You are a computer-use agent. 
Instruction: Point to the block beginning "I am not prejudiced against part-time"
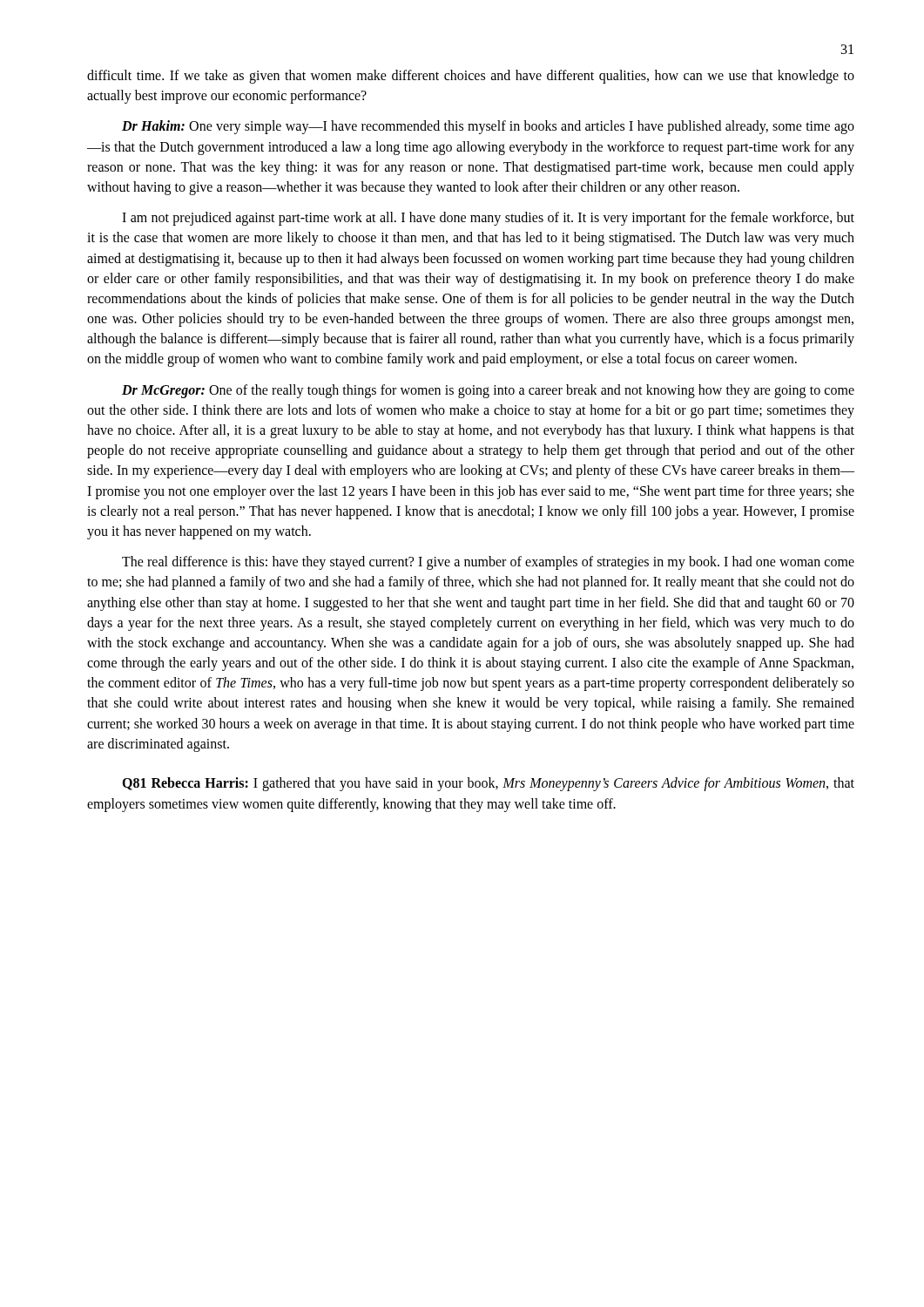click(471, 288)
